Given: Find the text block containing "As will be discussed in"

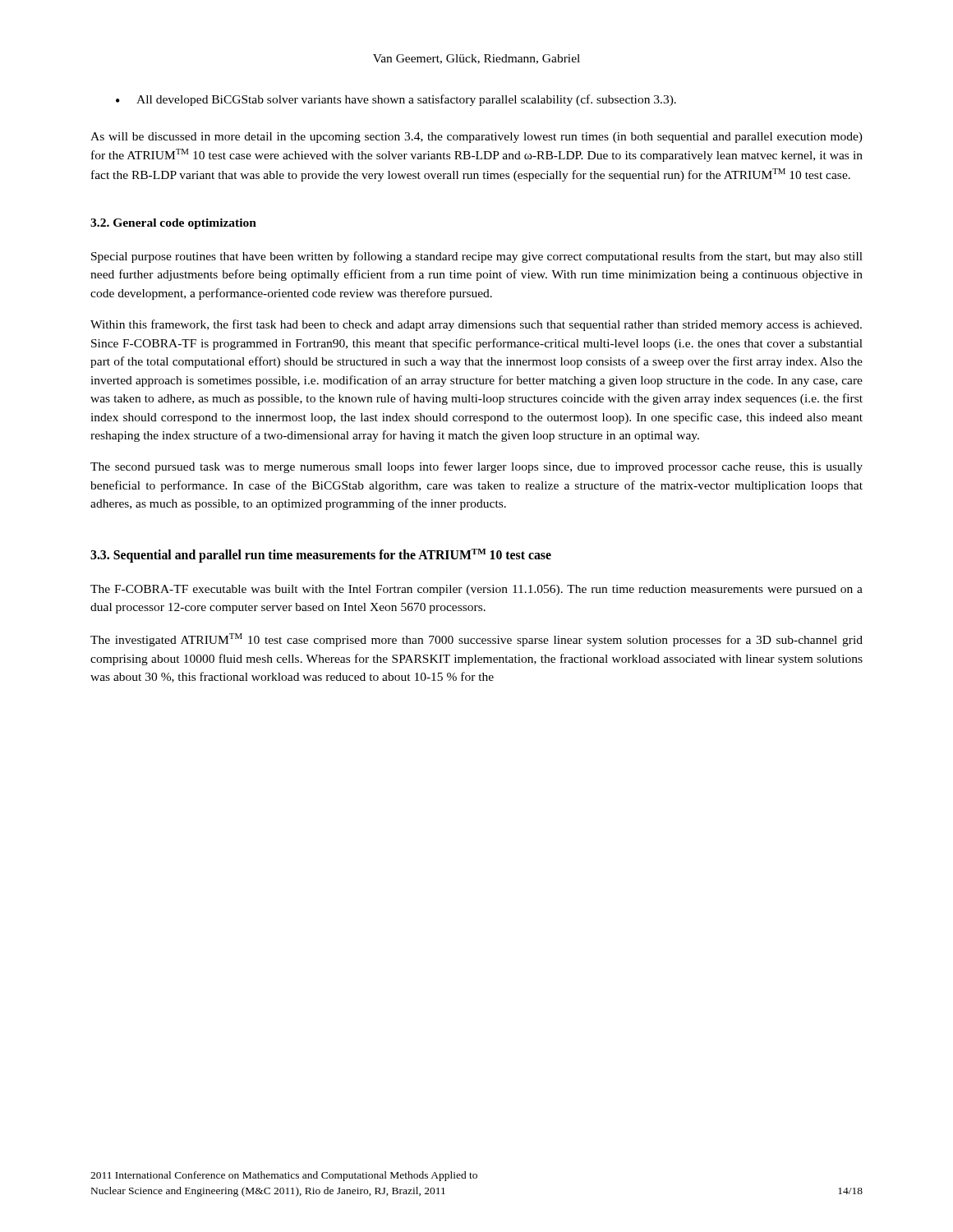Looking at the screenshot, I should pyautogui.click(x=476, y=155).
